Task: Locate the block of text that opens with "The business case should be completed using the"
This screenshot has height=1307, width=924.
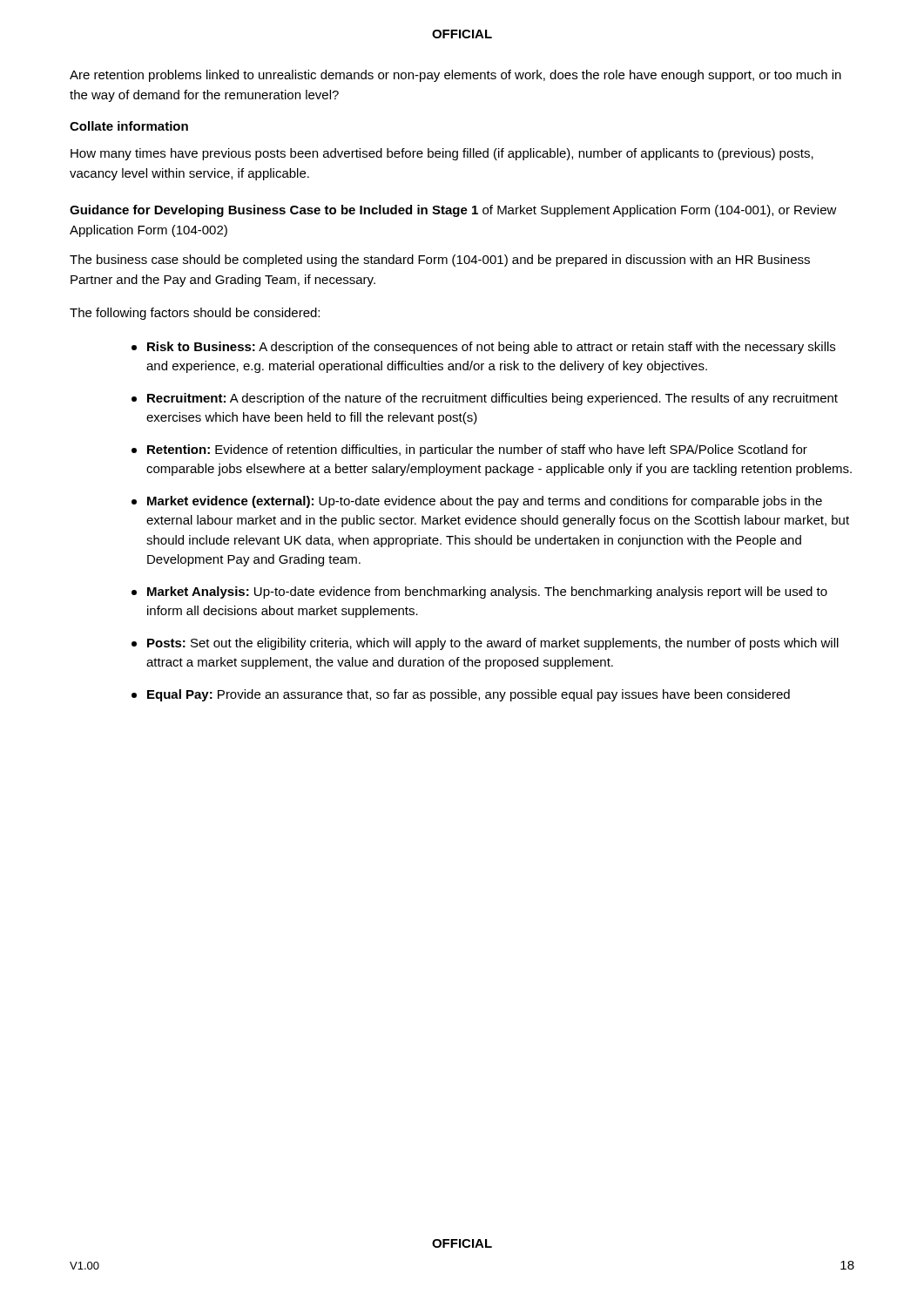Action: [x=440, y=269]
